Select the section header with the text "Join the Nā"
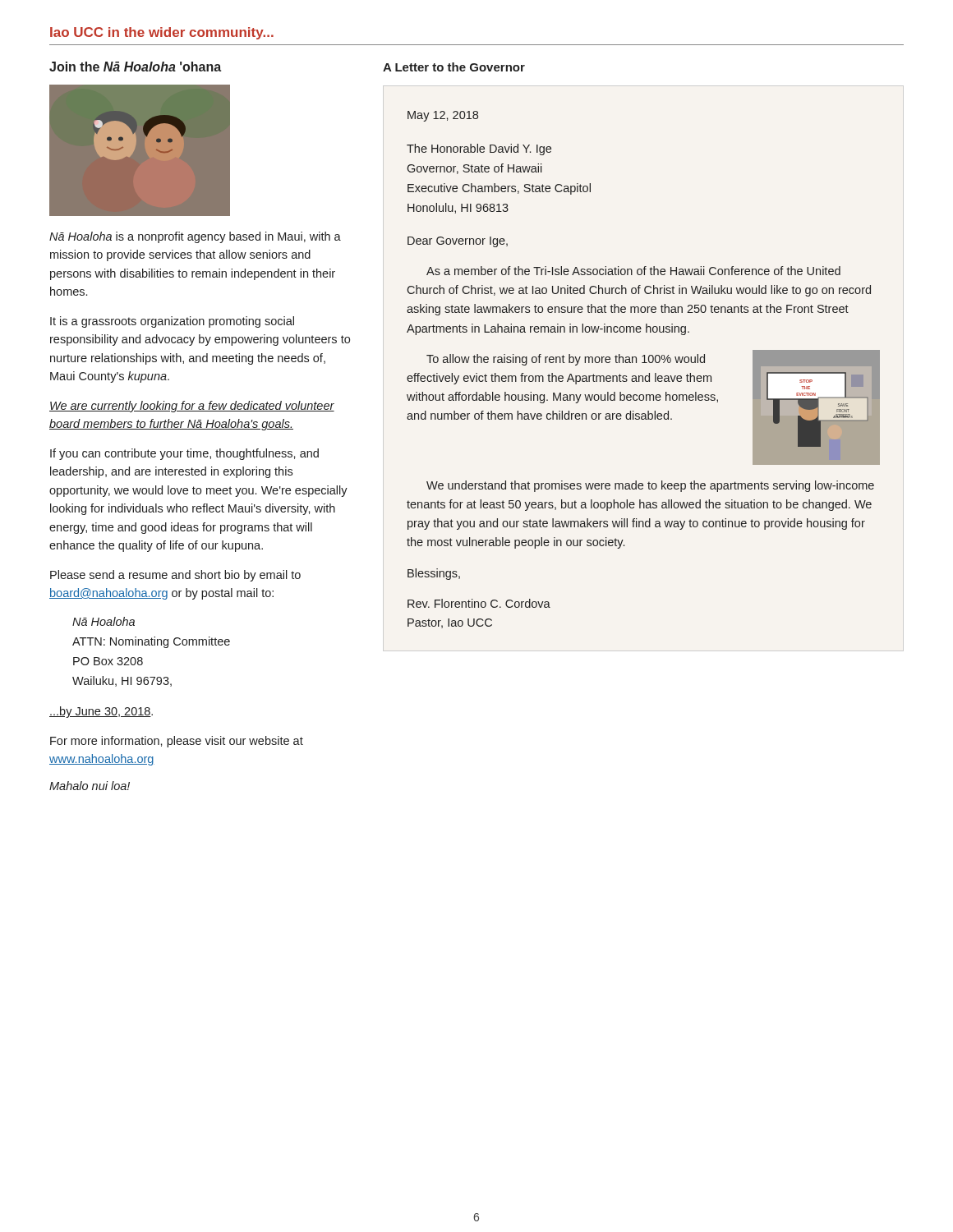Image resolution: width=953 pixels, height=1232 pixels. tap(135, 67)
